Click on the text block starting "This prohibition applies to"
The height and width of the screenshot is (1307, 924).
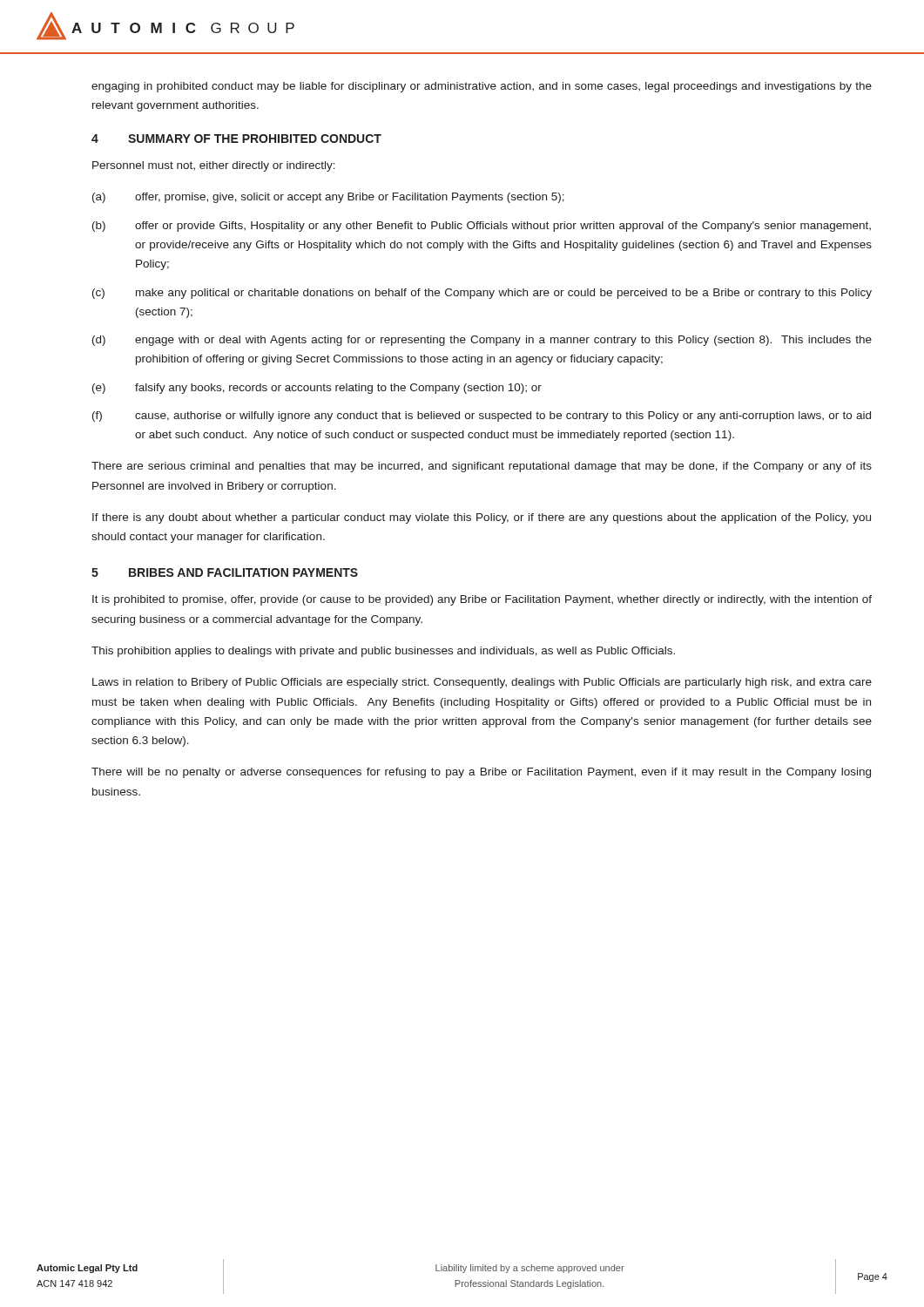pyautogui.click(x=384, y=650)
